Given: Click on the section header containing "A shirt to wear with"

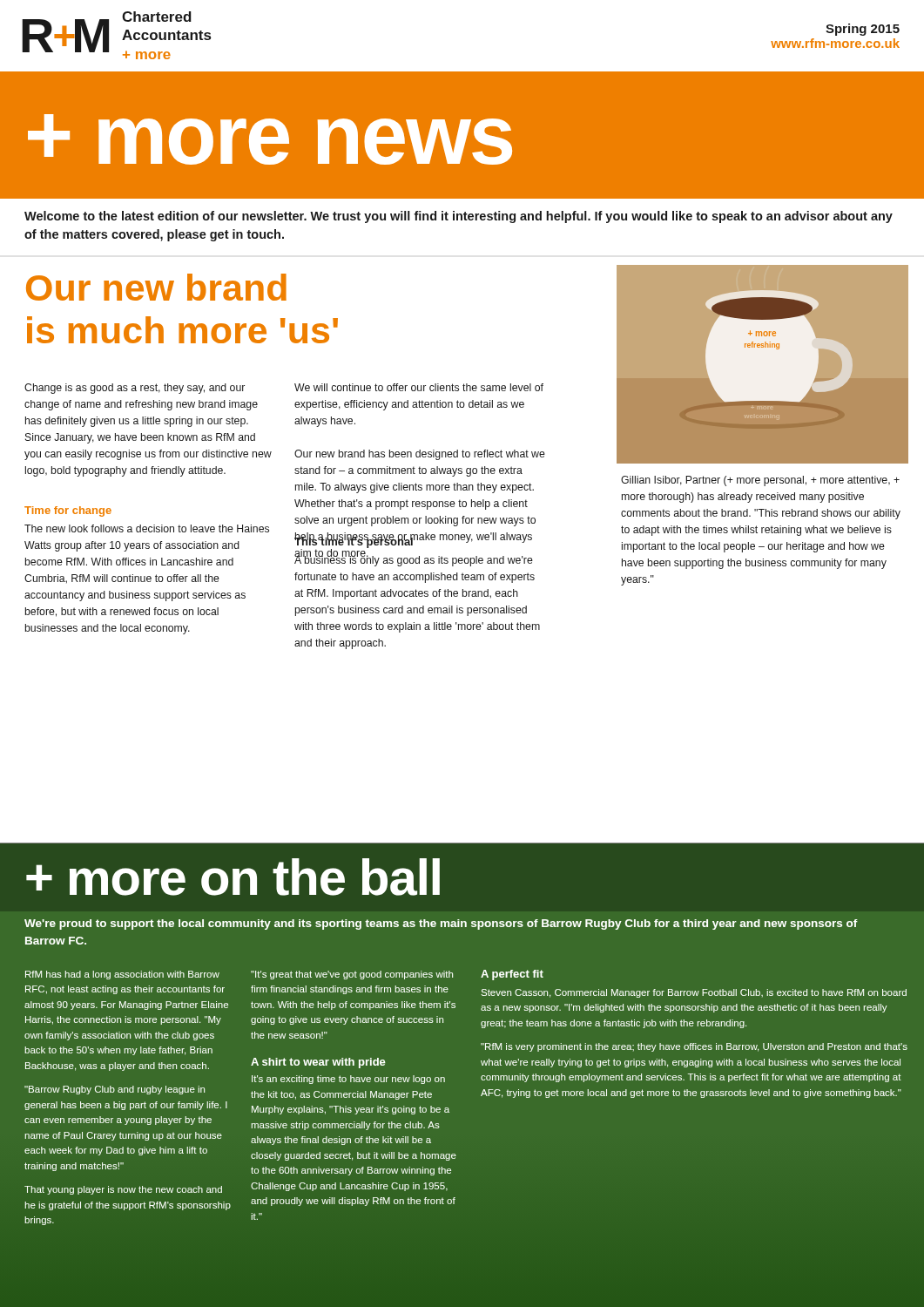Looking at the screenshot, I should [x=318, y=1062].
